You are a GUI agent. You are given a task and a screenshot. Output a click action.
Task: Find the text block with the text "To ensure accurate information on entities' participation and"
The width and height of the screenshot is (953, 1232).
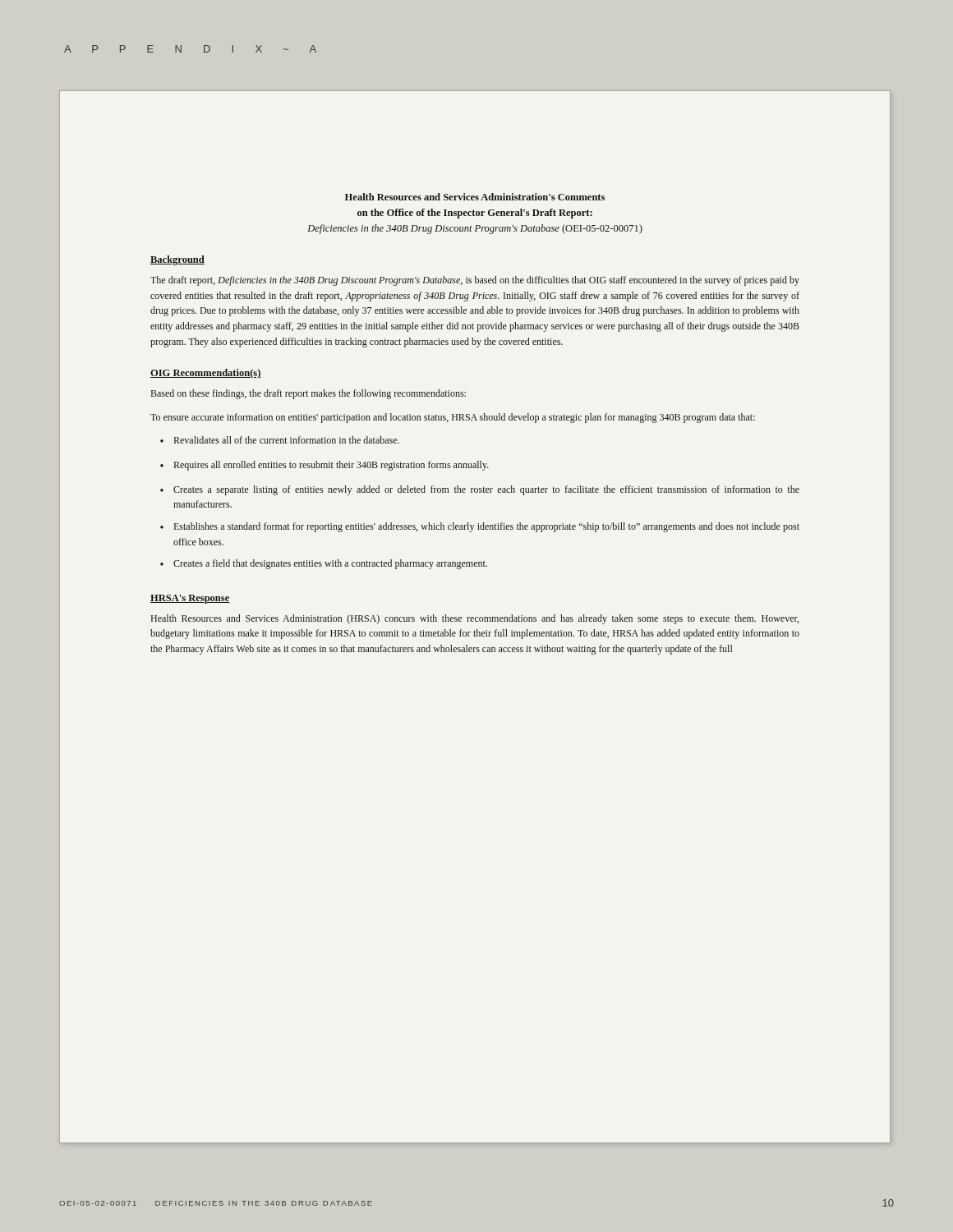453,417
